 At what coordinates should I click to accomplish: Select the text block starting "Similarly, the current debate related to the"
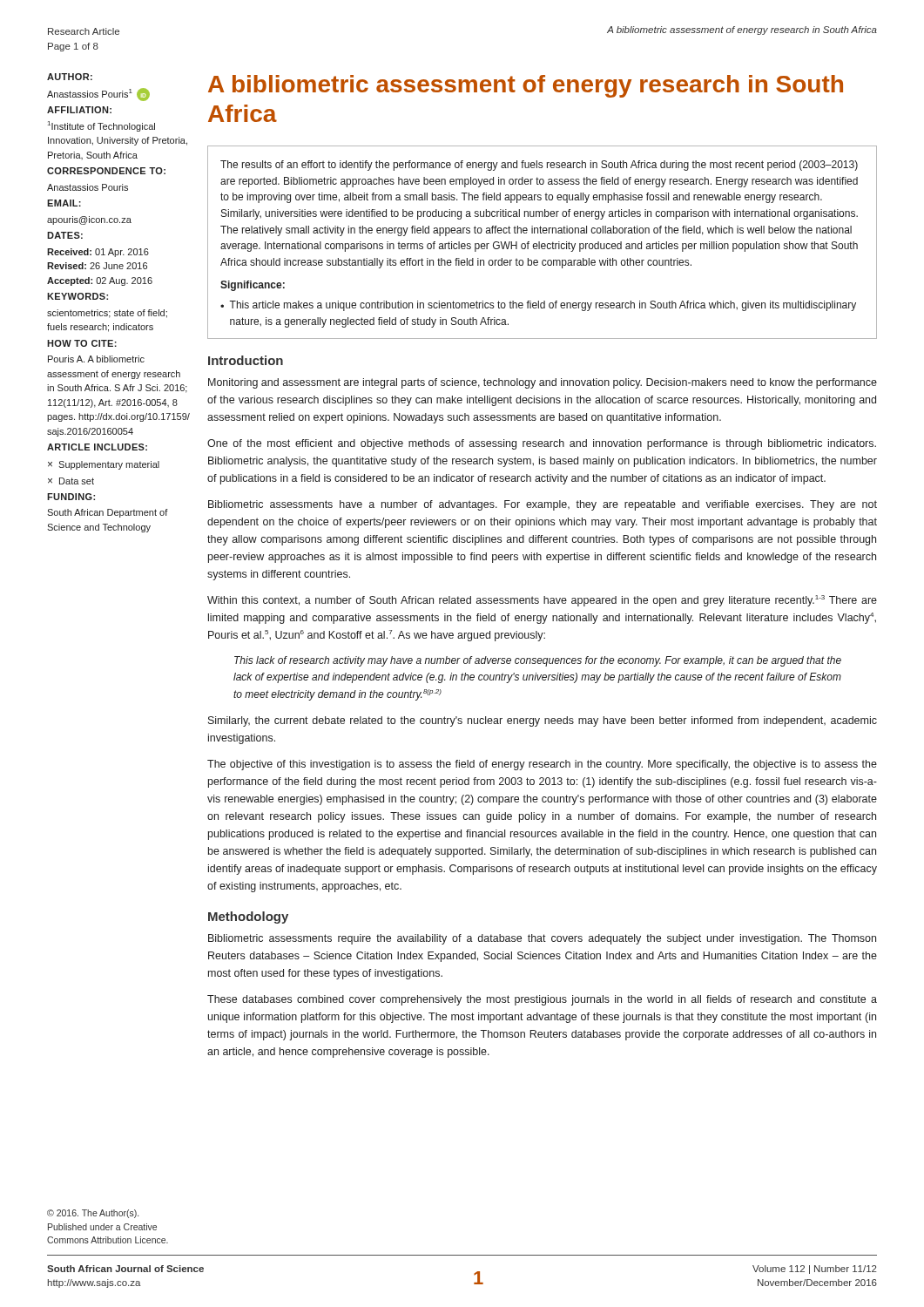click(x=542, y=729)
